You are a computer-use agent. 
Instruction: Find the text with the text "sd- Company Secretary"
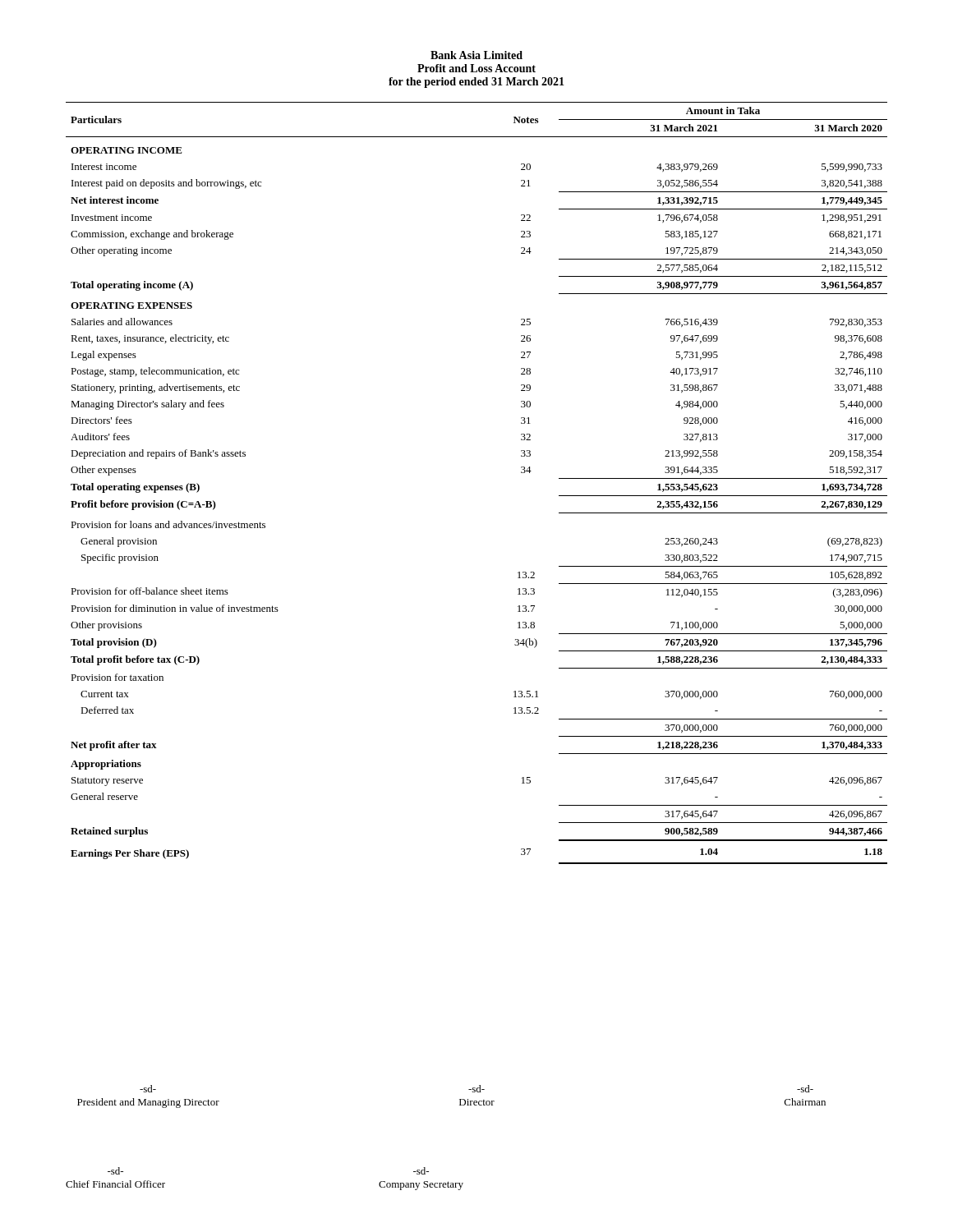pyautogui.click(x=421, y=1177)
